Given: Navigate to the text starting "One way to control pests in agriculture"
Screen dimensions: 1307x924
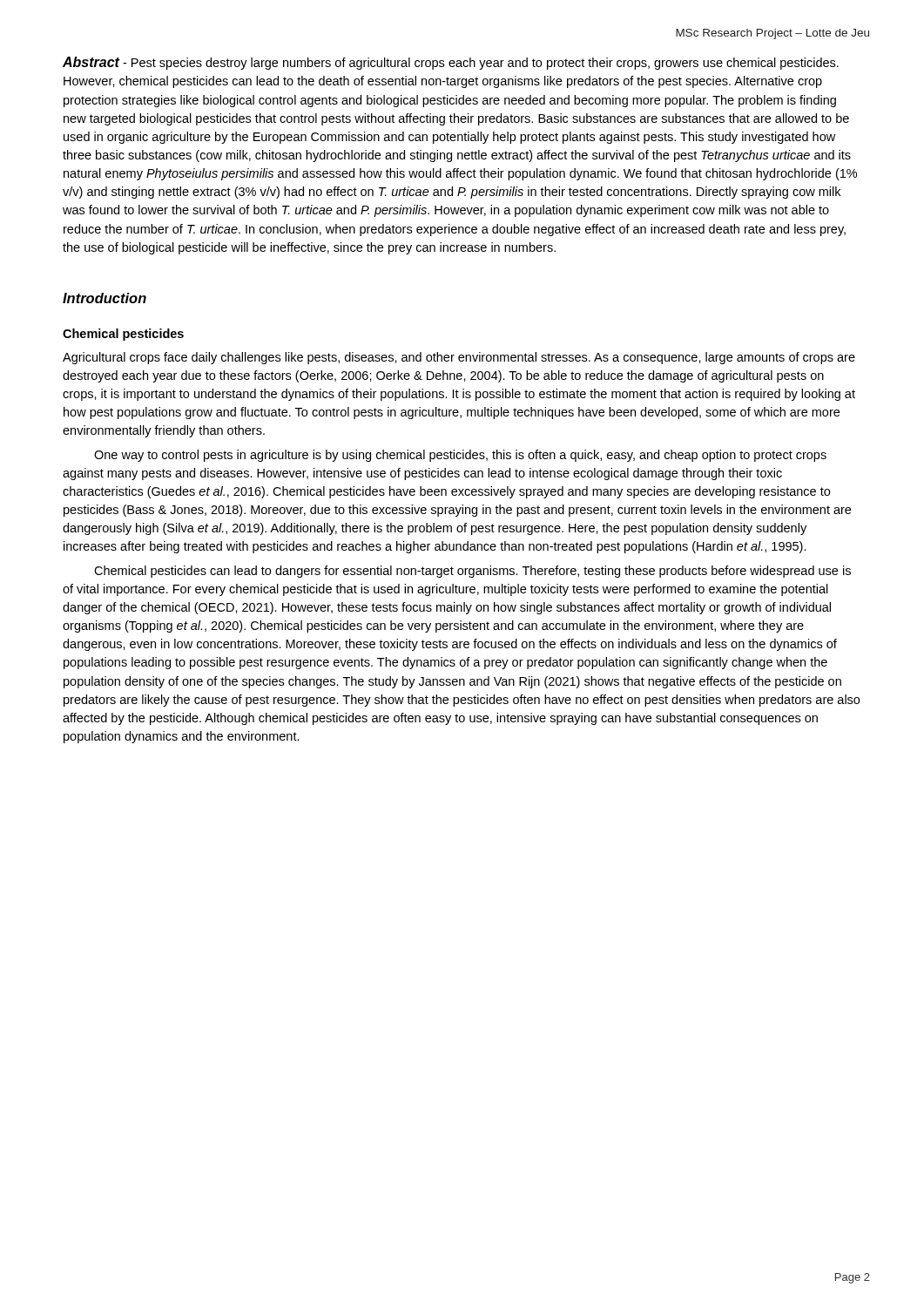Looking at the screenshot, I should click(457, 501).
